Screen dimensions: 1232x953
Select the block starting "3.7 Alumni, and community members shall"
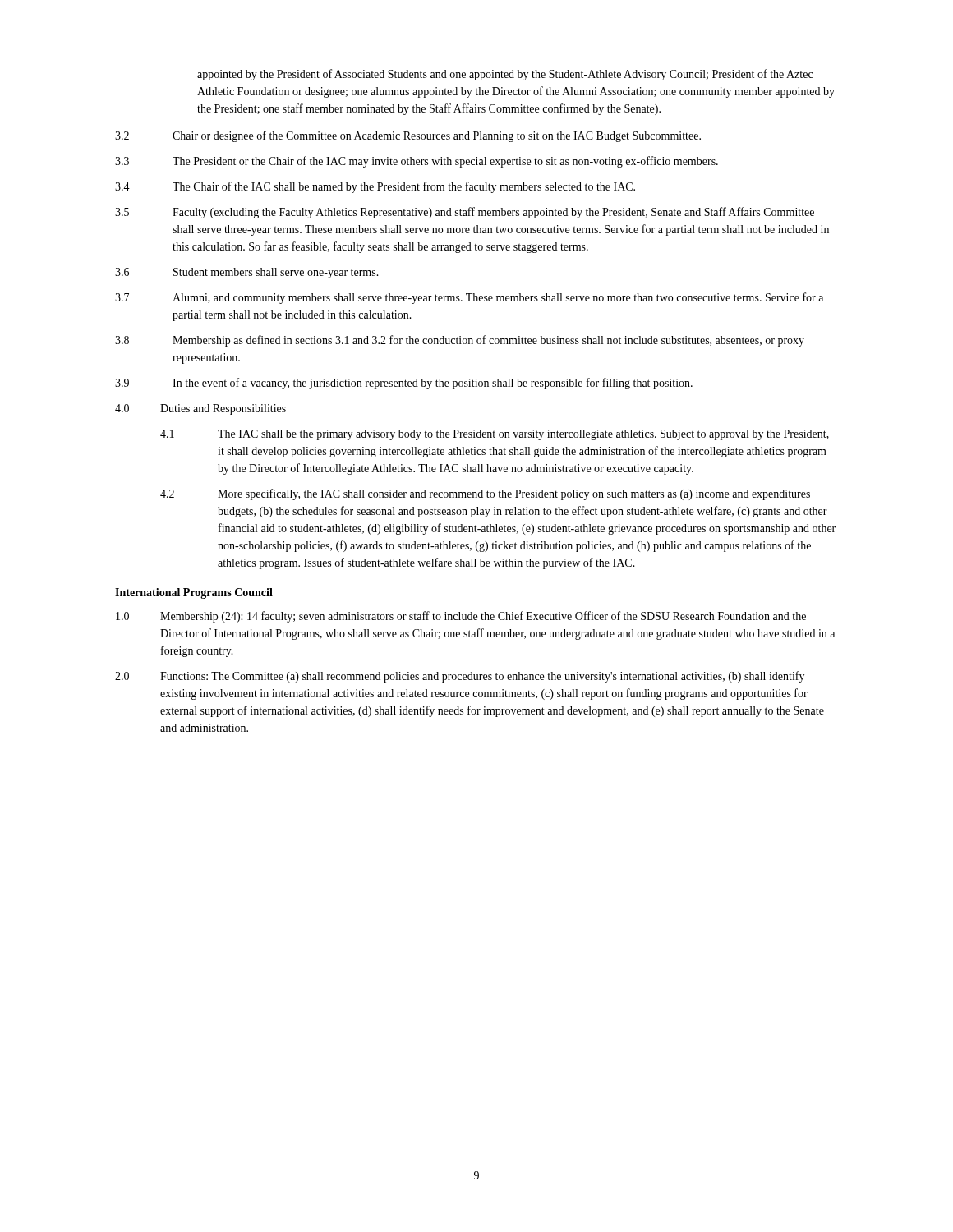coord(476,306)
